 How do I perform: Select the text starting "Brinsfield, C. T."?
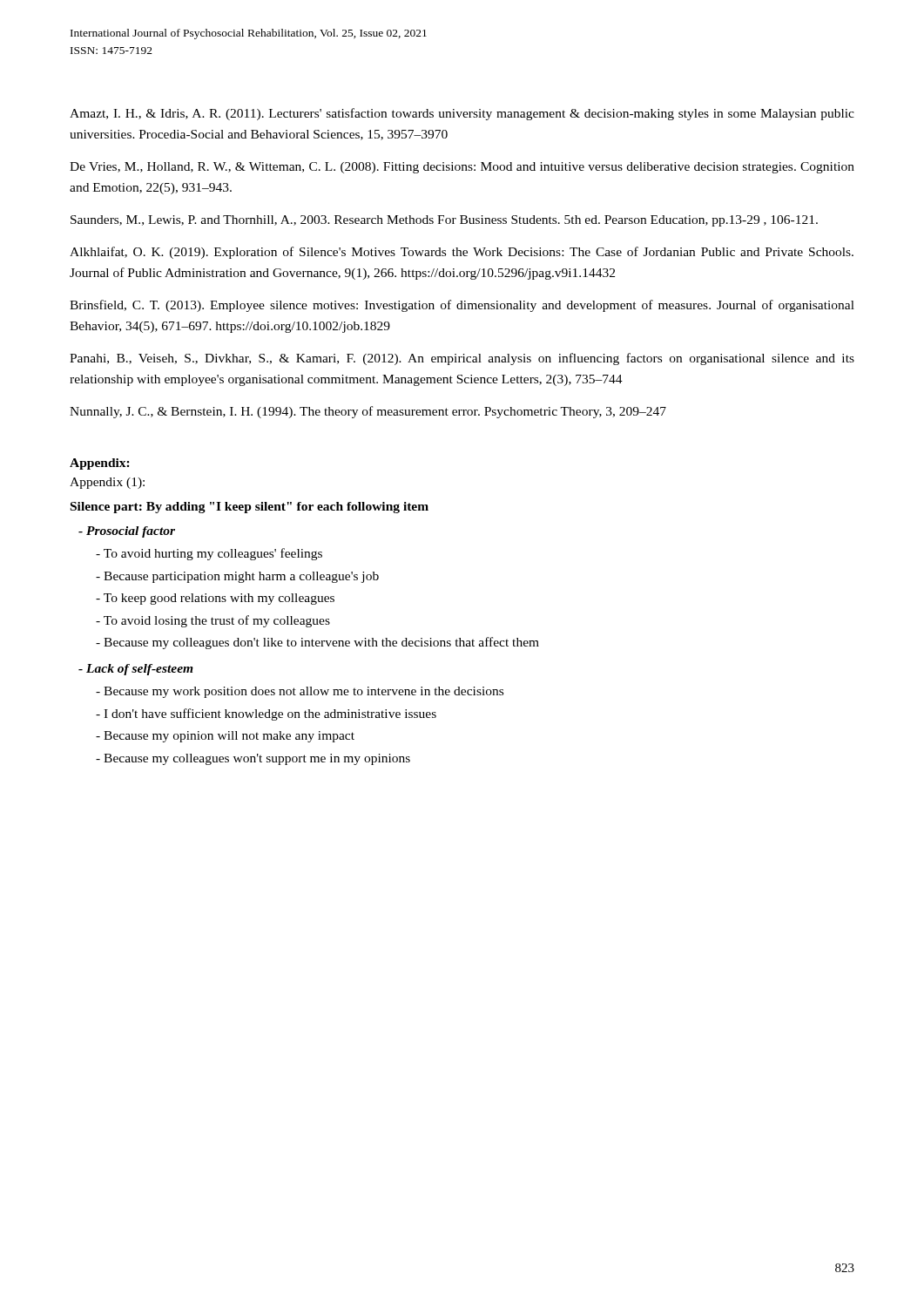coord(462,315)
